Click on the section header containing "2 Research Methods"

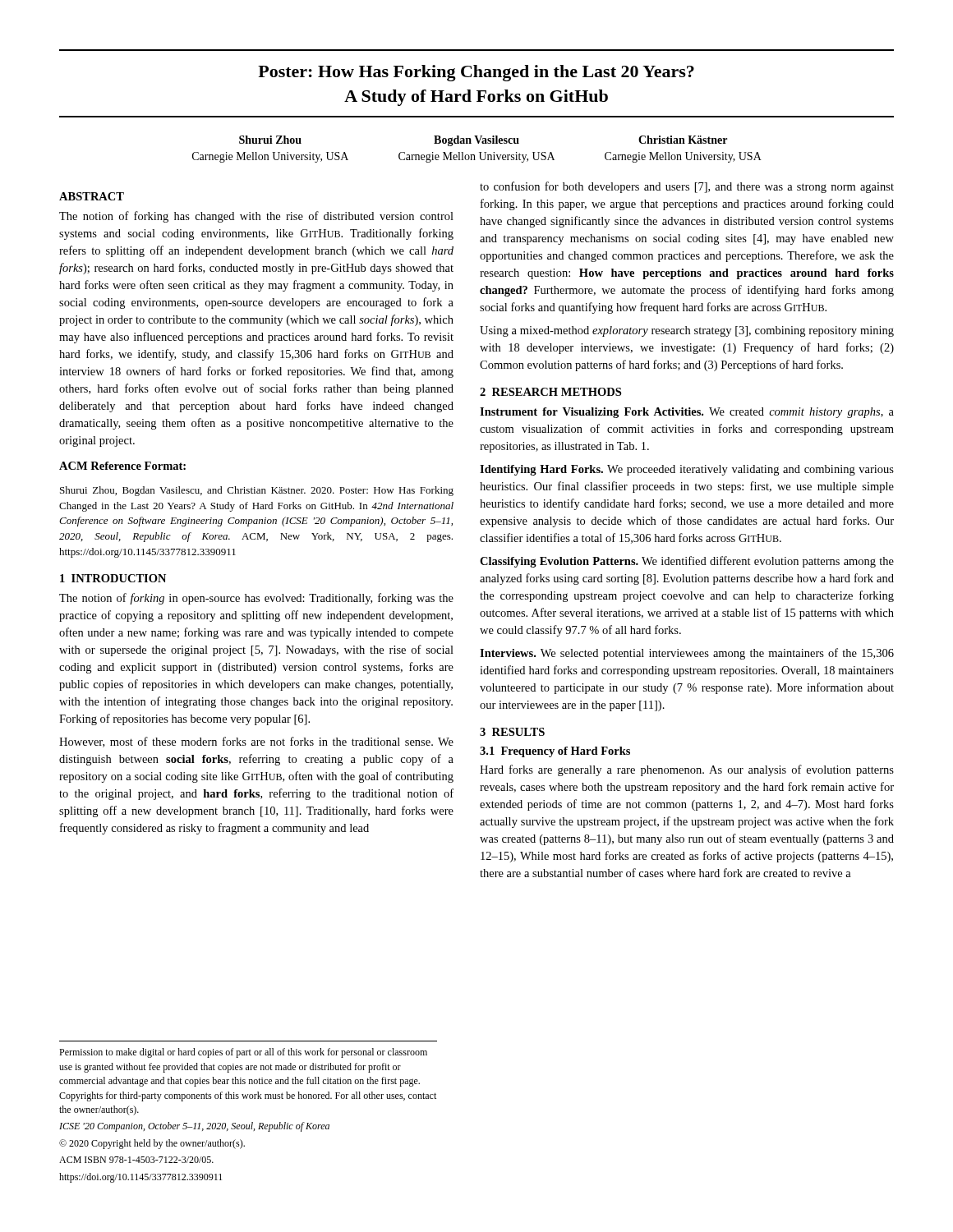(x=551, y=392)
